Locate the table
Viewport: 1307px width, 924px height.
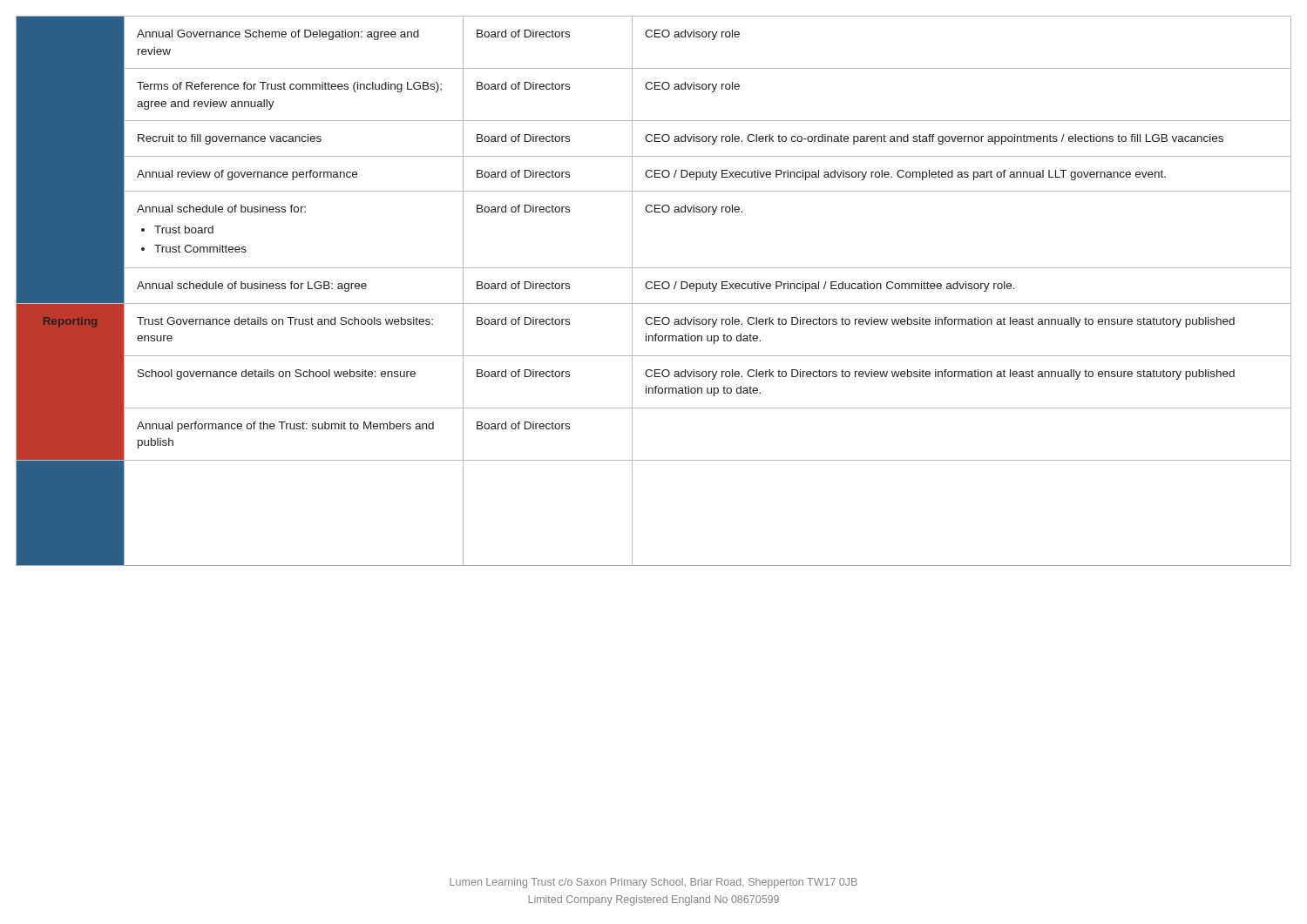tap(654, 291)
